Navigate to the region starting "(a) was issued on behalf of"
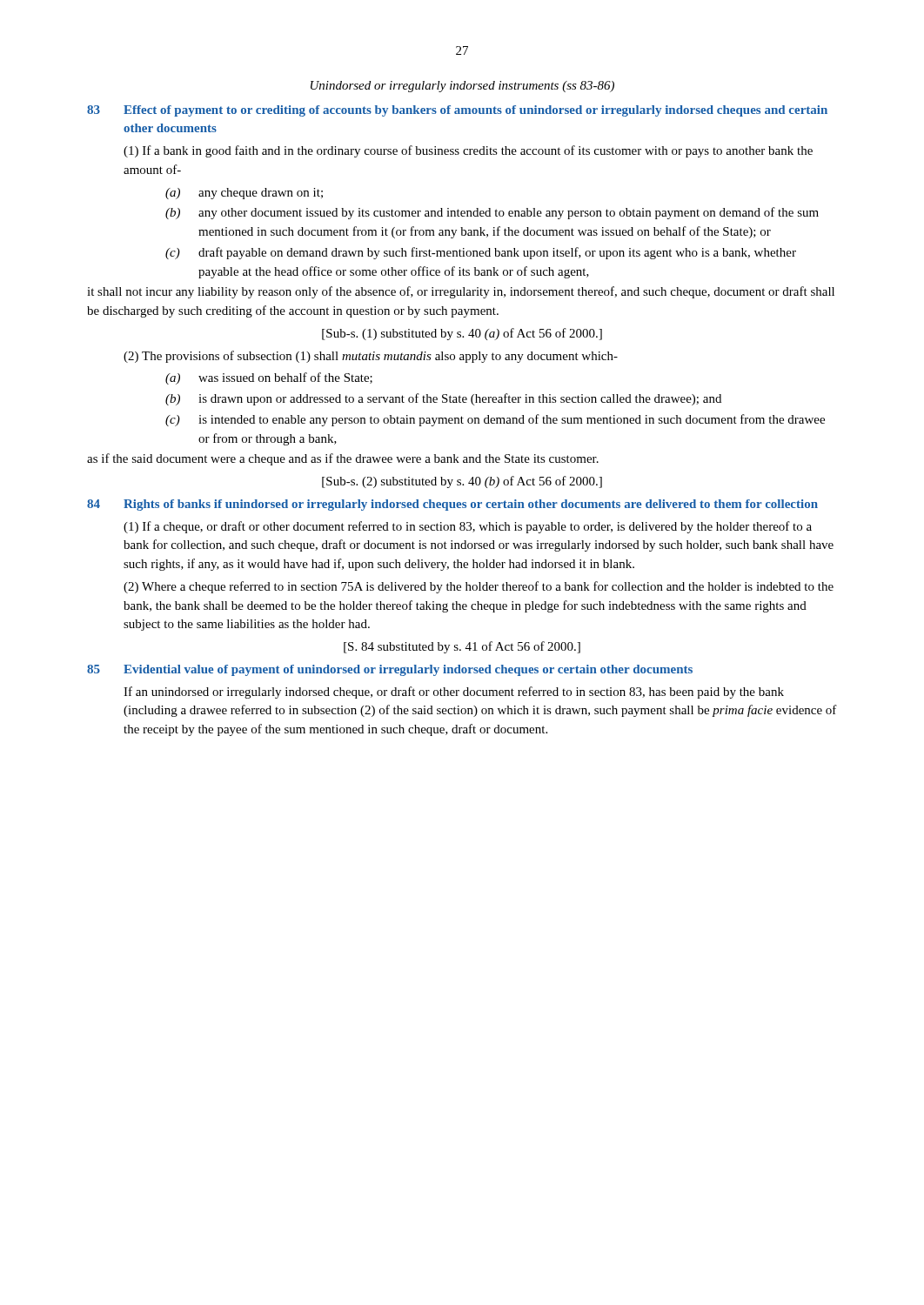 tap(269, 378)
